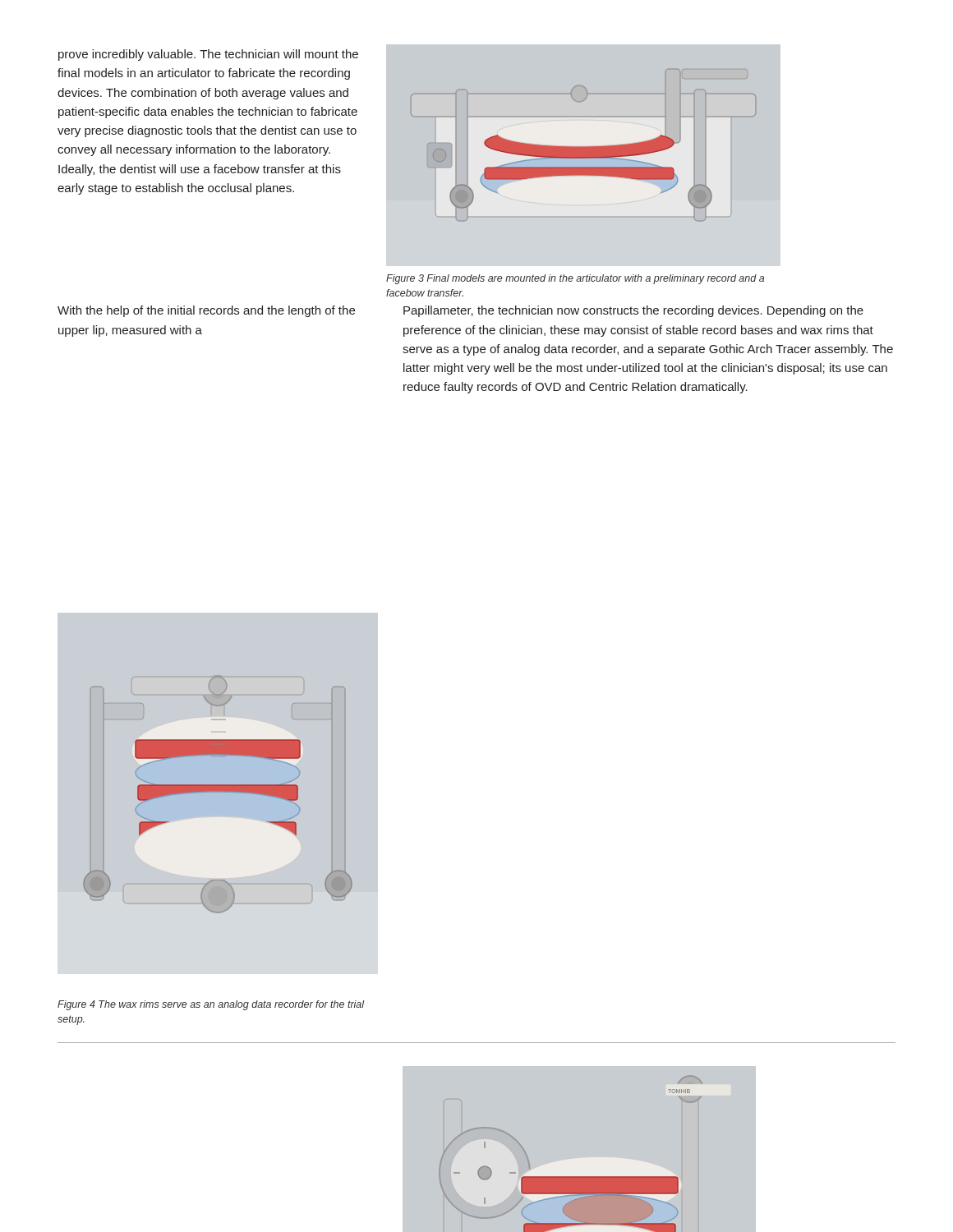This screenshot has height=1232, width=953.
Task: Click on the caption containing "Figure 4 The wax rims serve"
Action: point(211,1012)
